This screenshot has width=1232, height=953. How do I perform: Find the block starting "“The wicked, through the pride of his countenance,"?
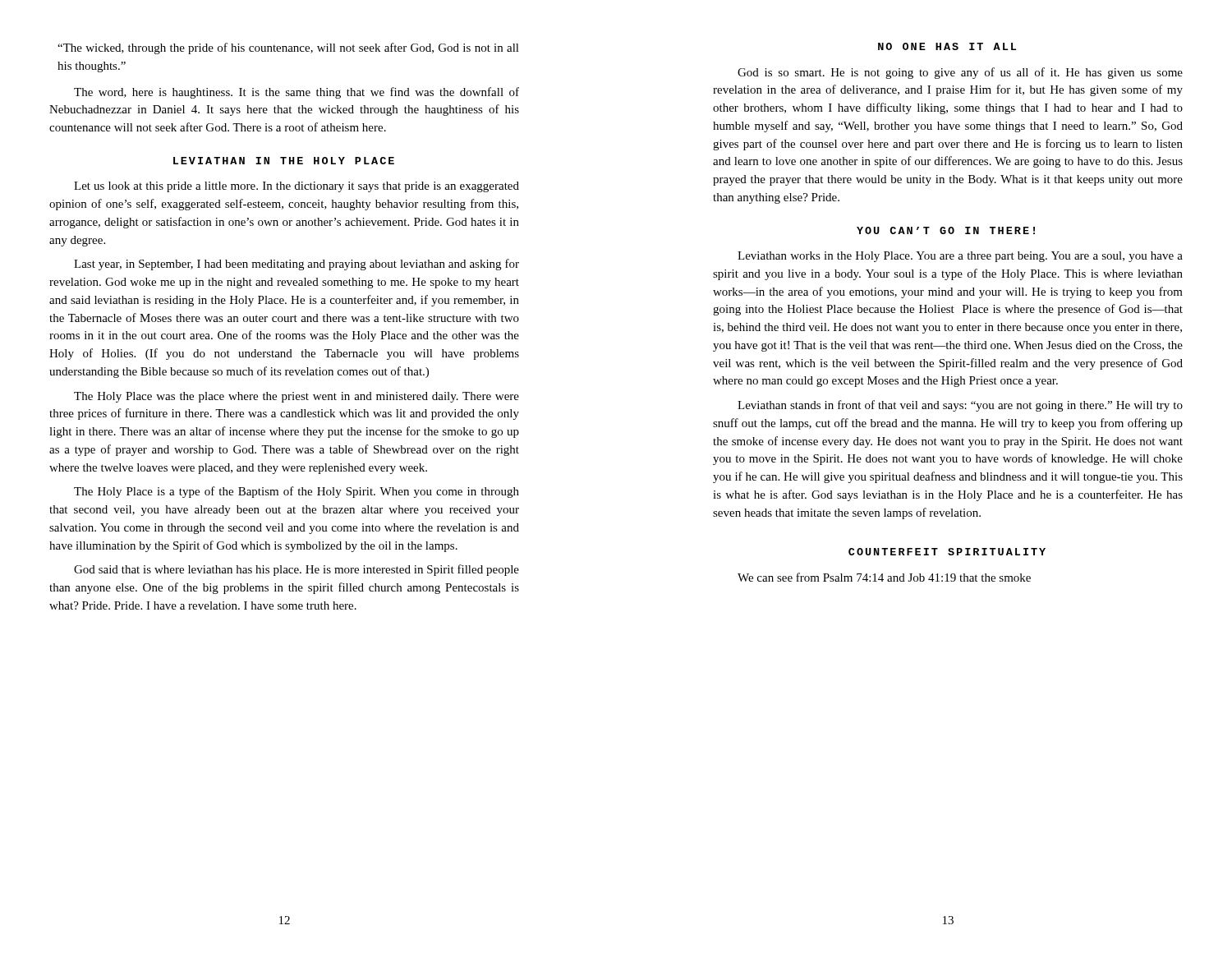[x=288, y=57]
